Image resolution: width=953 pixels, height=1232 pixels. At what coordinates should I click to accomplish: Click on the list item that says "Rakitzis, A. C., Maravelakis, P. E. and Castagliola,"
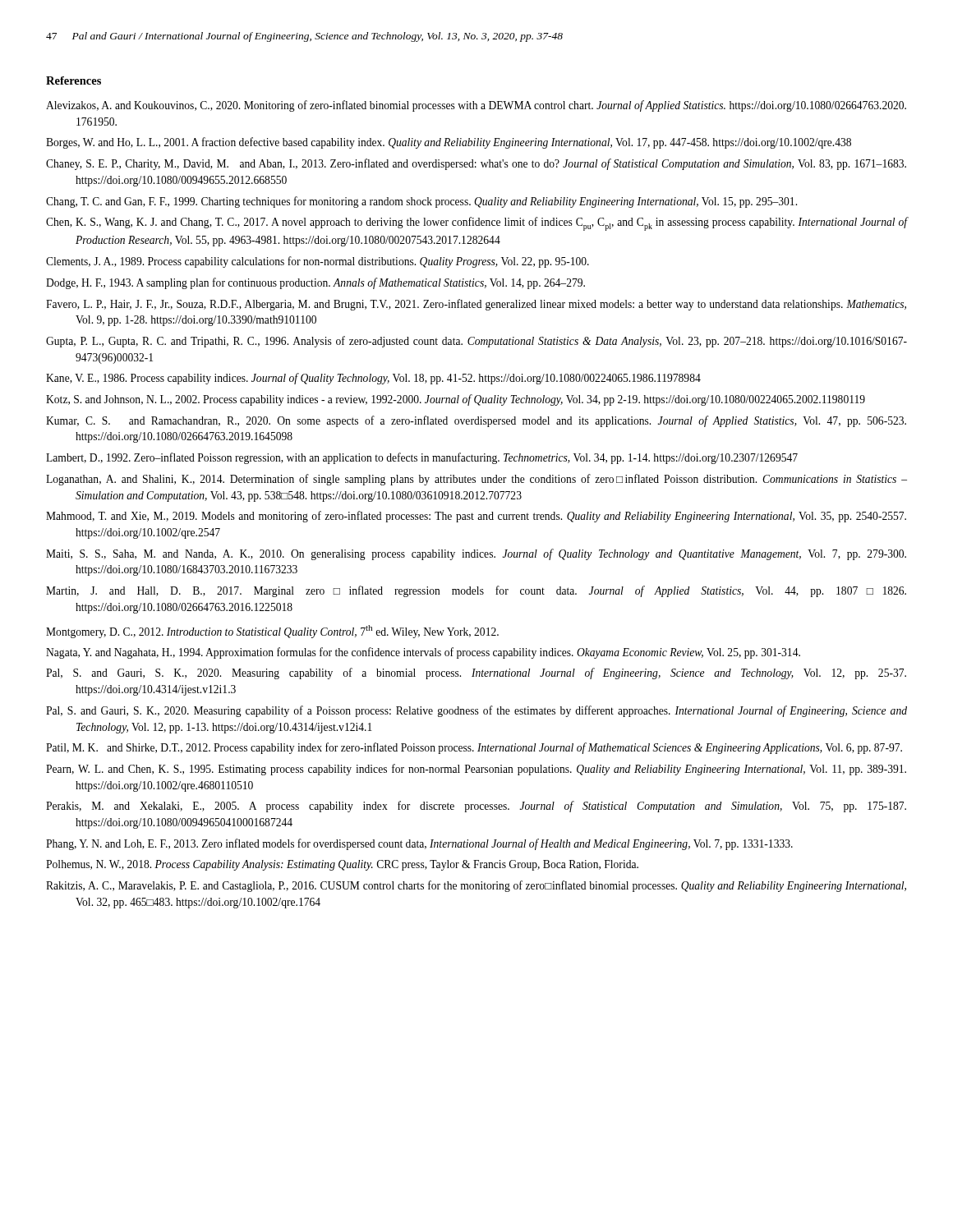(x=476, y=894)
